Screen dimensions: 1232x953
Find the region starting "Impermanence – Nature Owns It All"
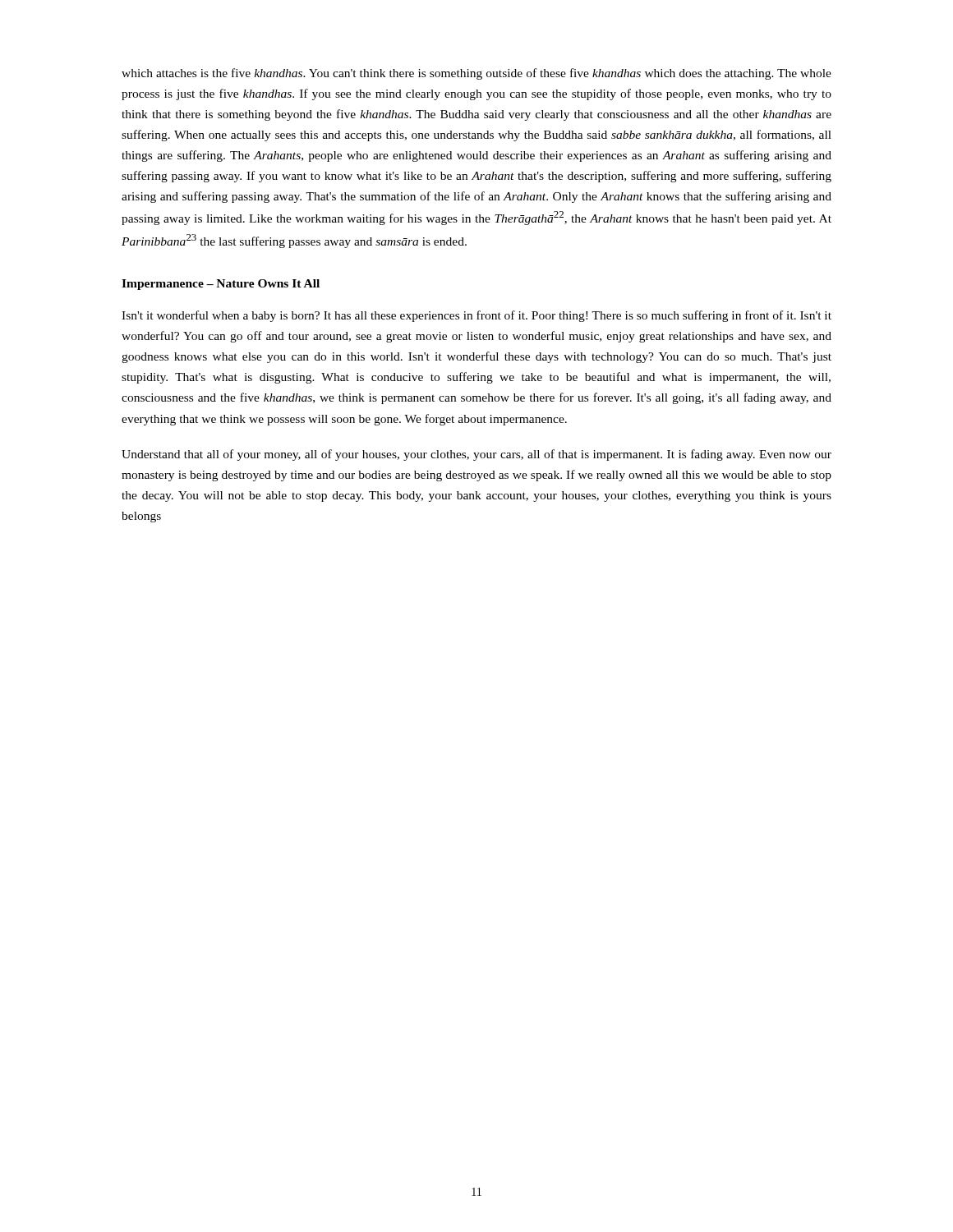tap(221, 283)
